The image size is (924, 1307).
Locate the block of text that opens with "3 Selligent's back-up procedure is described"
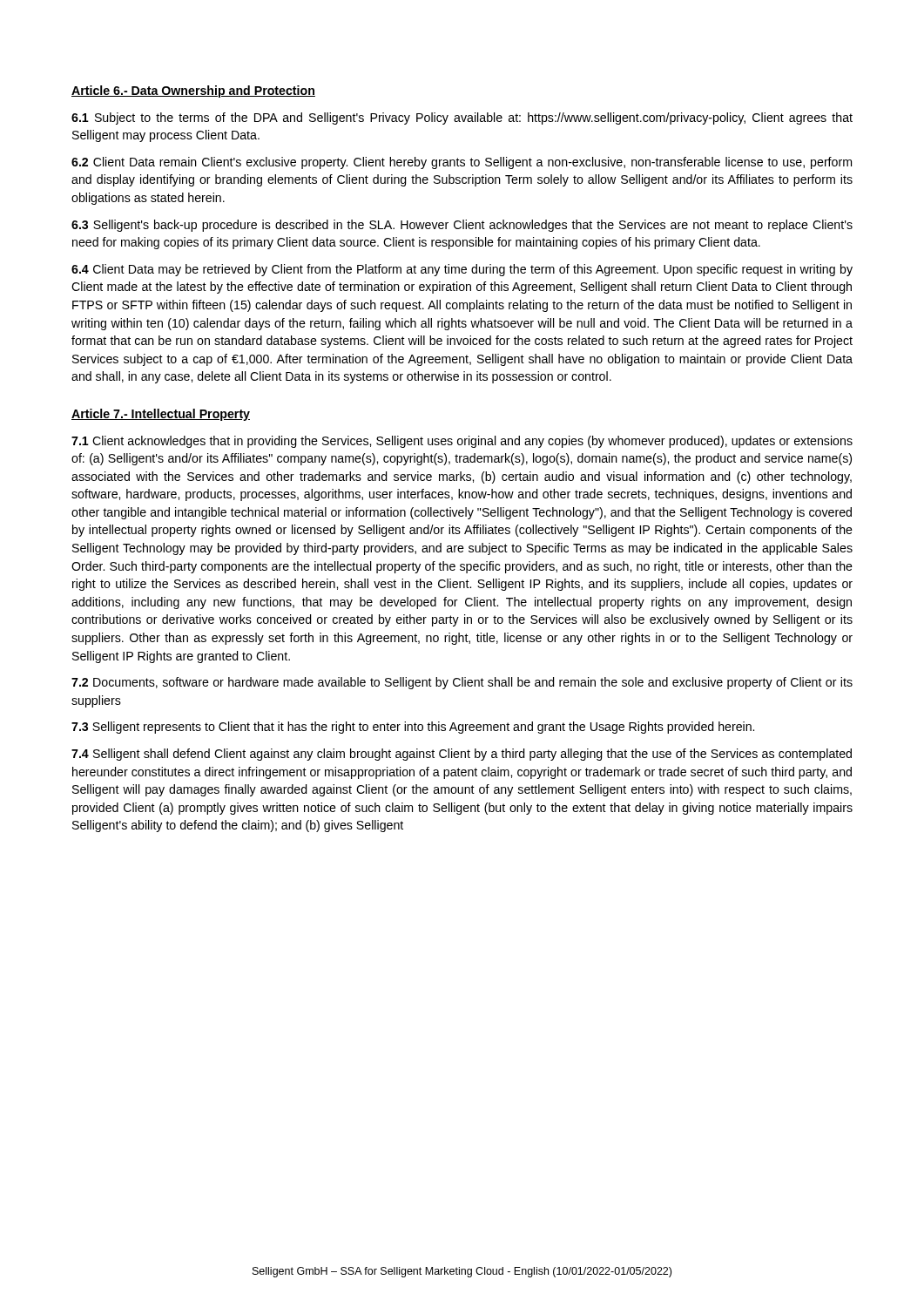[462, 233]
